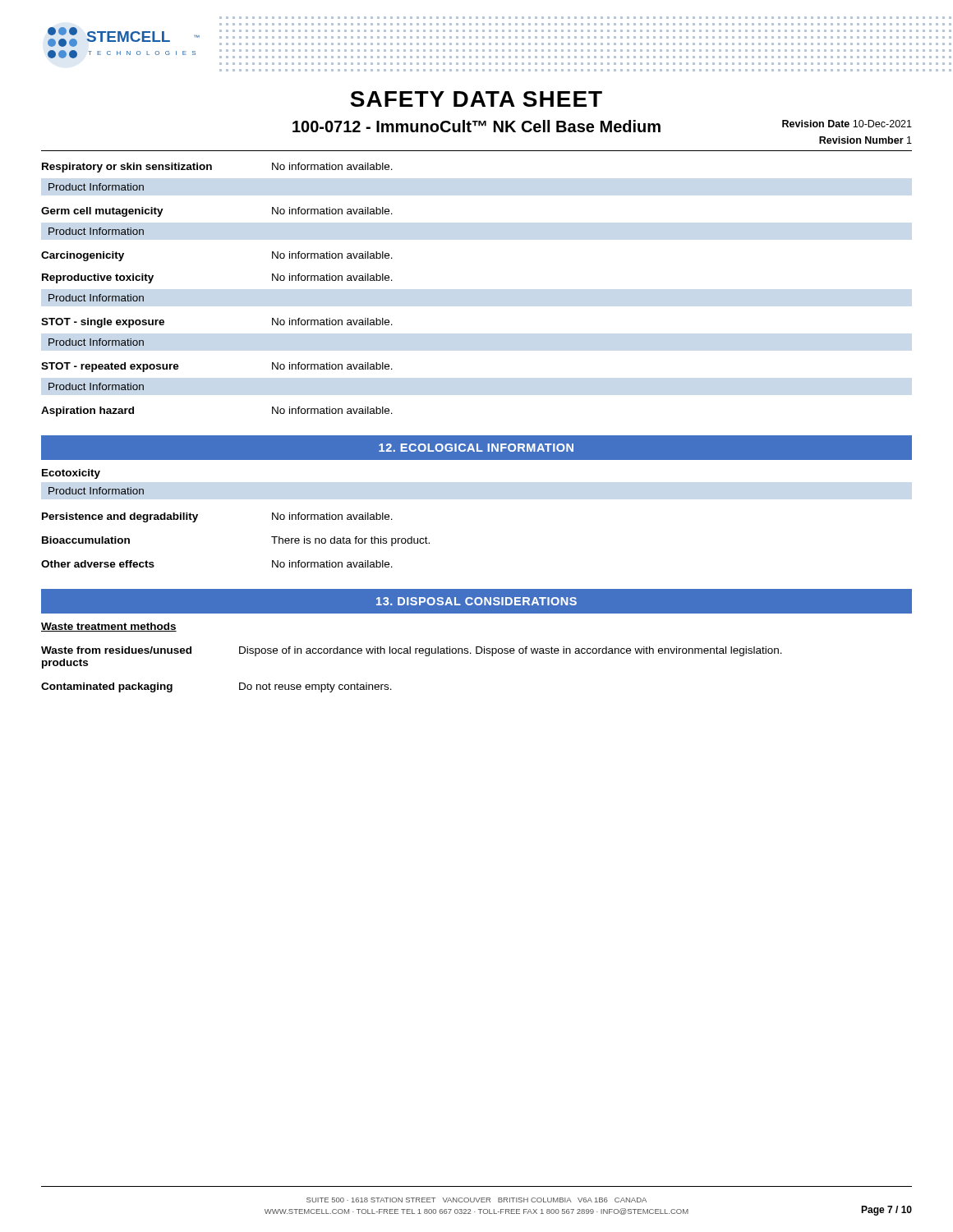The height and width of the screenshot is (1232, 953).
Task: Select the text block that says "STOT - single exposure No"
Action: click(x=101, y=322)
